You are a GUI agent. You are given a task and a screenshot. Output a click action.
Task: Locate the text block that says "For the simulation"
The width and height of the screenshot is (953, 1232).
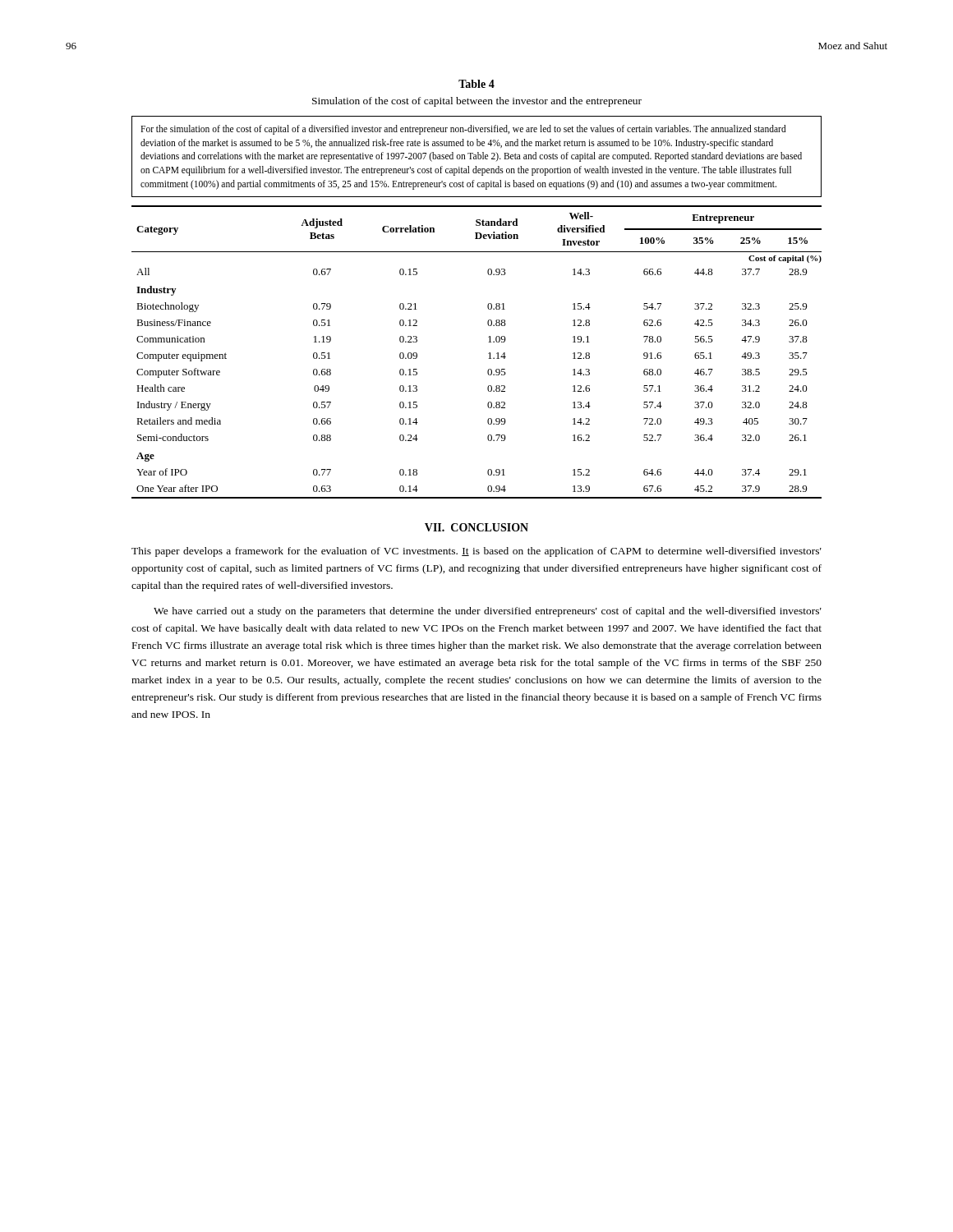(471, 156)
